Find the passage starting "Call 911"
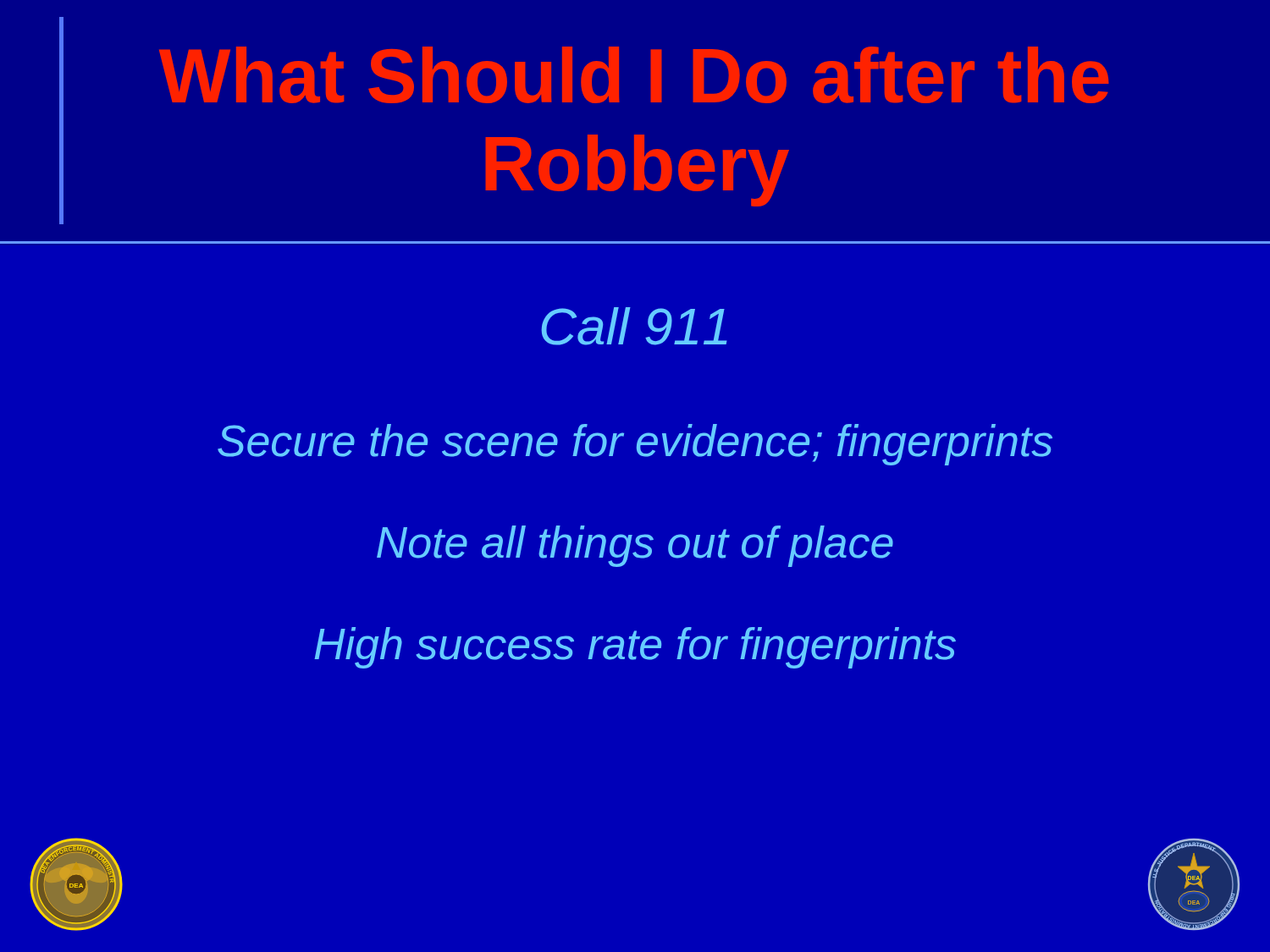The width and height of the screenshot is (1270, 952). (x=635, y=326)
